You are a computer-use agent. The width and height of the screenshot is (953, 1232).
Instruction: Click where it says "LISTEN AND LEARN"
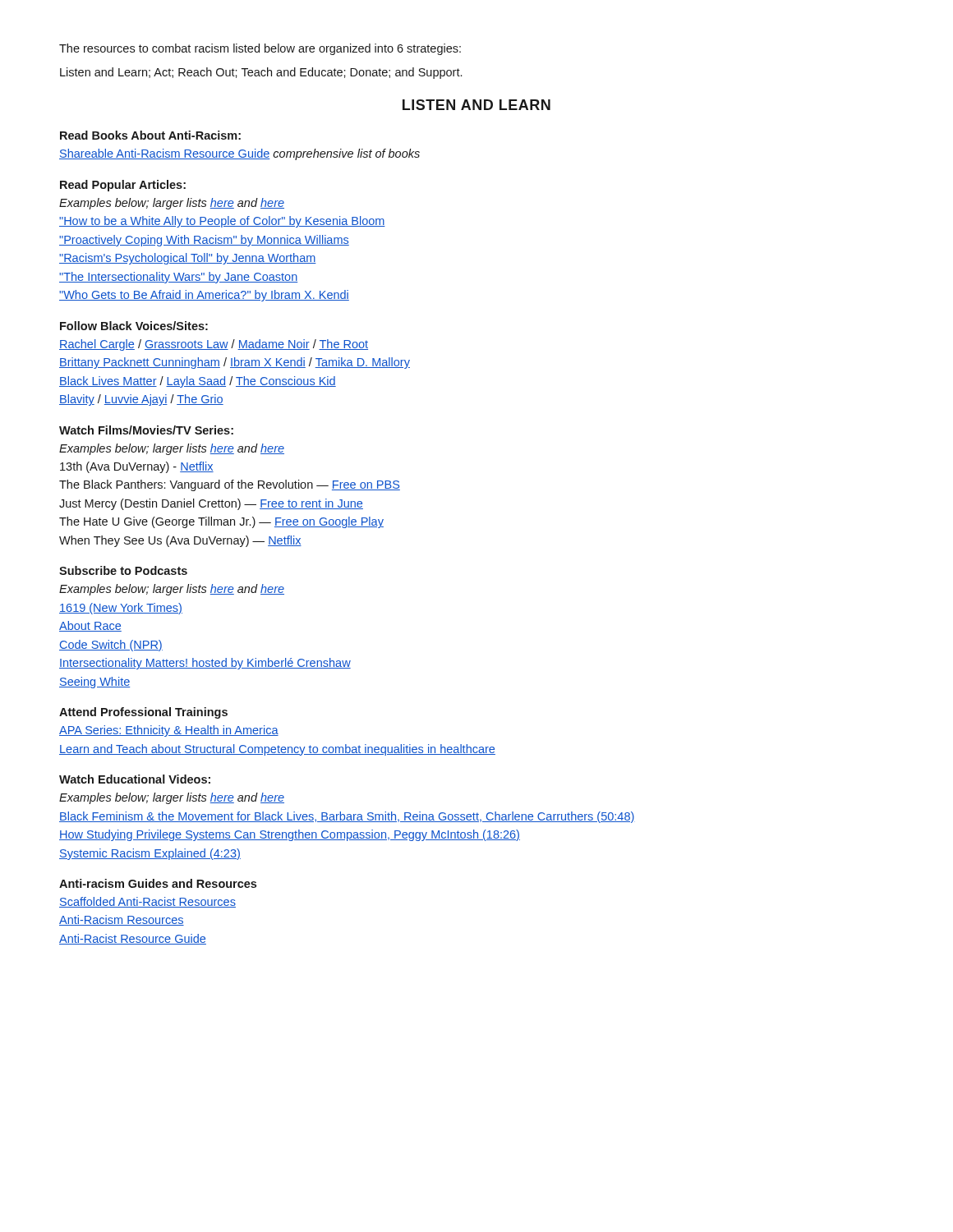click(476, 105)
